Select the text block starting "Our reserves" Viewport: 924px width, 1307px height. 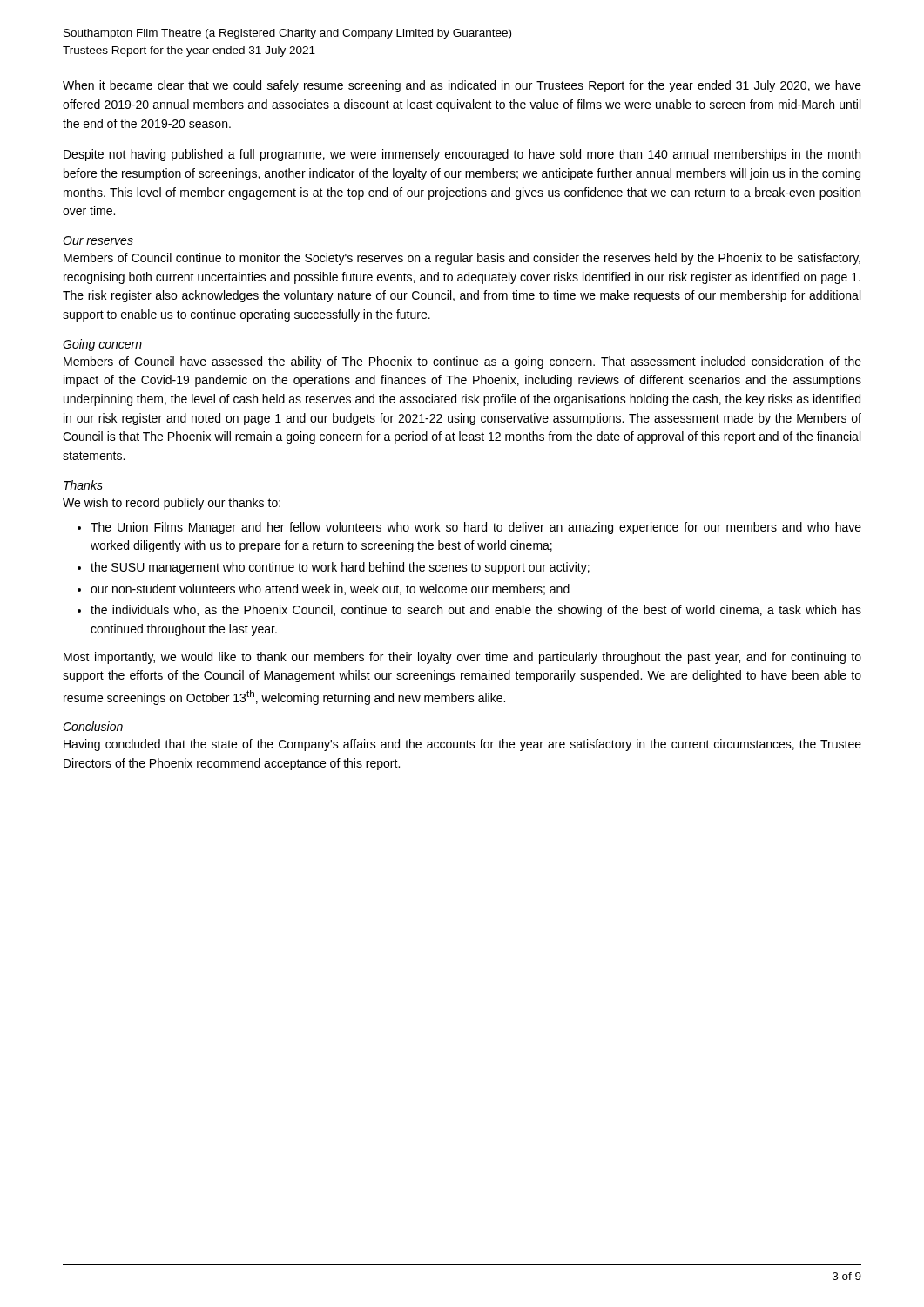(98, 240)
